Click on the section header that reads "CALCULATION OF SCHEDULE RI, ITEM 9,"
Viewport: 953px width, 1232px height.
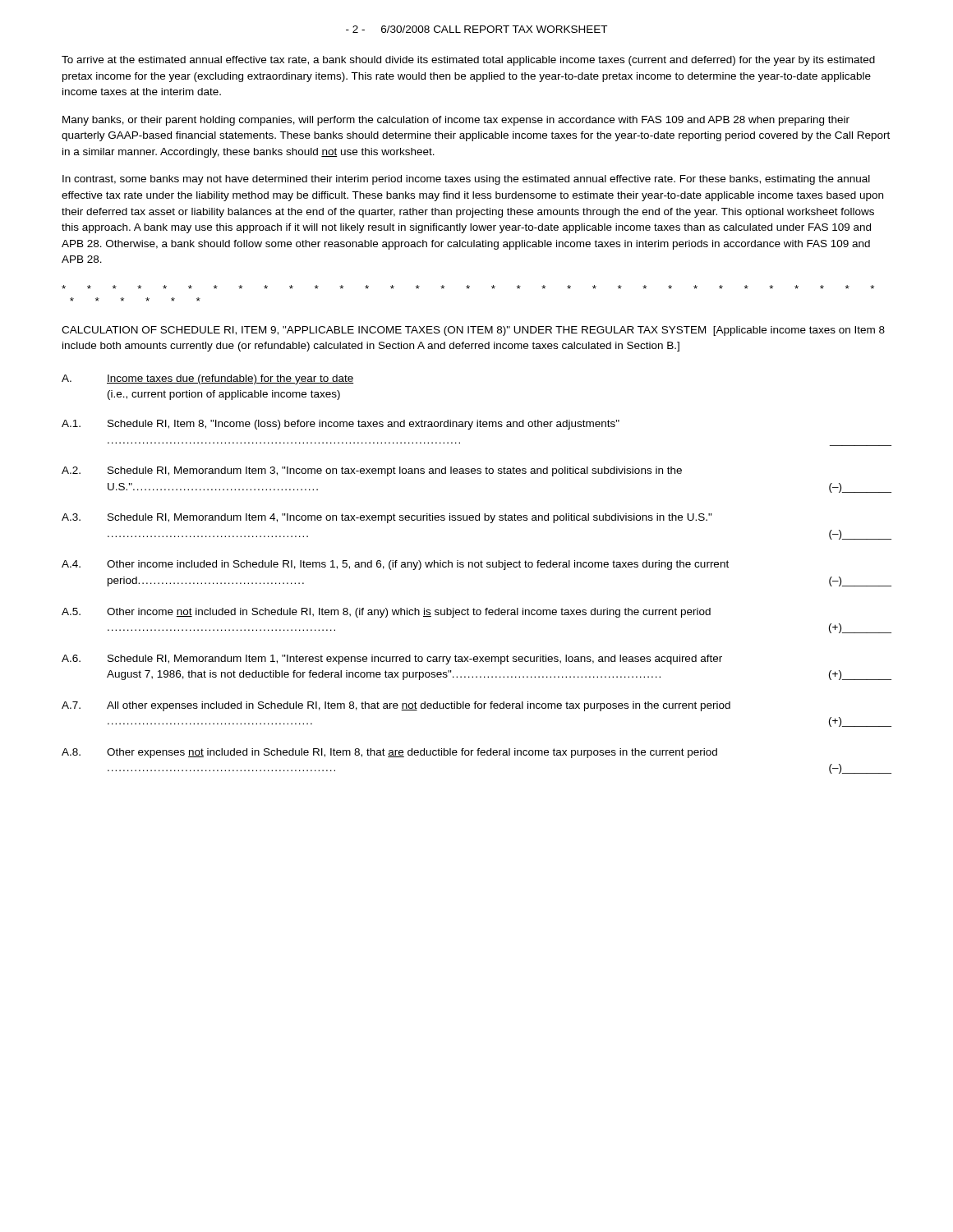473,338
